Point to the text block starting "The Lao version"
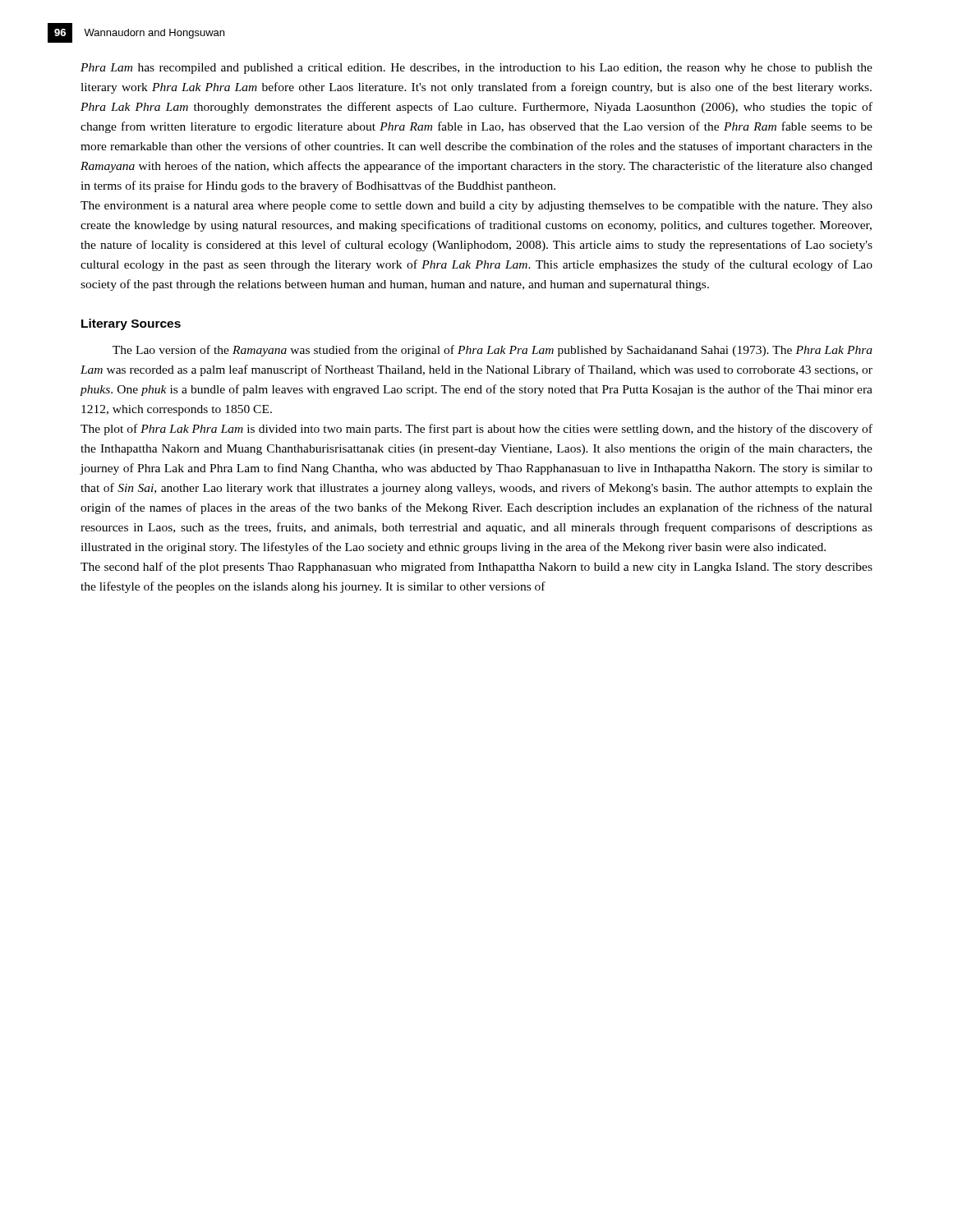Screen dimensions: 1232x953 pyautogui.click(x=476, y=380)
